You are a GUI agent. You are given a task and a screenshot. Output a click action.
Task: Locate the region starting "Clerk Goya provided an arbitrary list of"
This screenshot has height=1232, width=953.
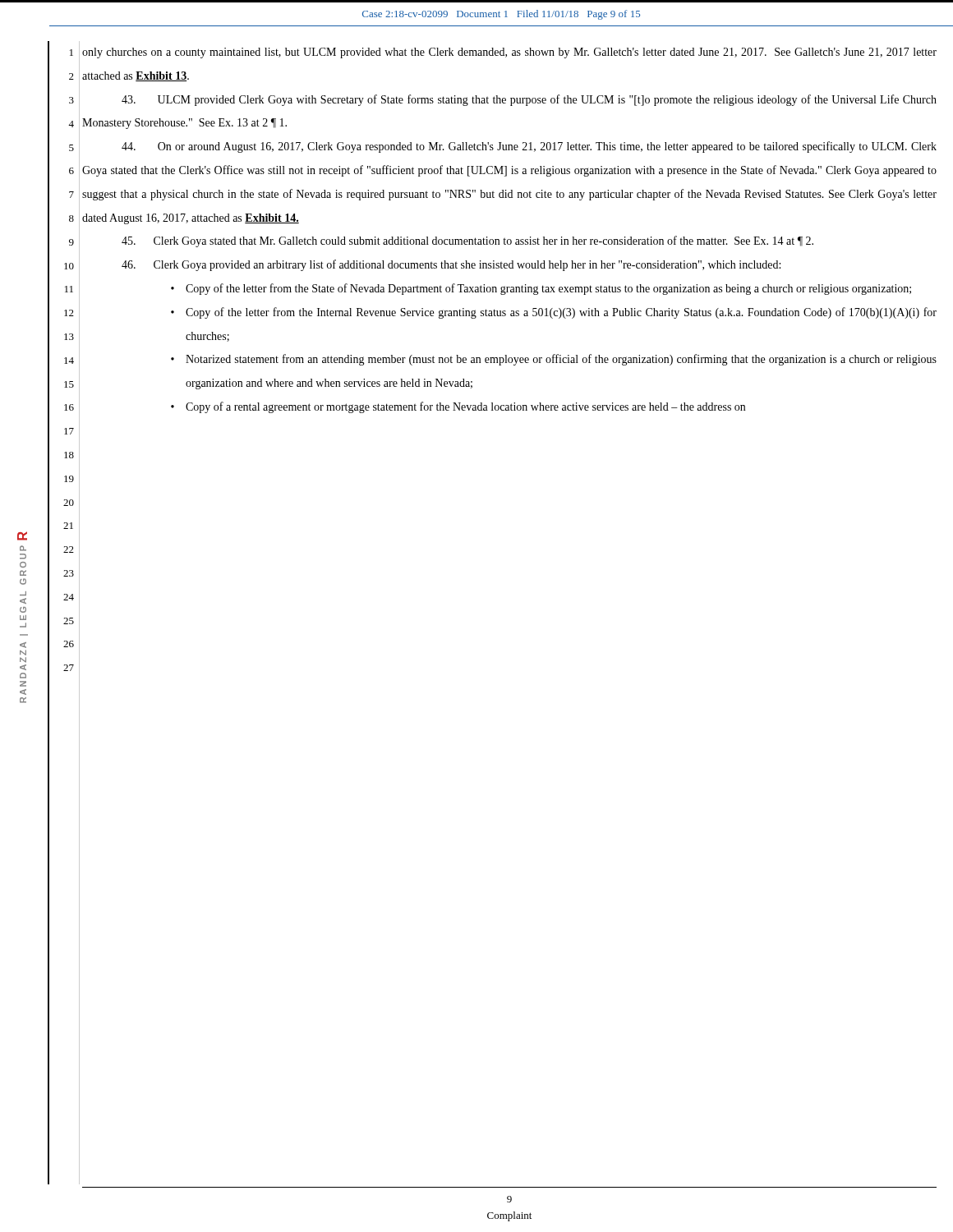(452, 265)
